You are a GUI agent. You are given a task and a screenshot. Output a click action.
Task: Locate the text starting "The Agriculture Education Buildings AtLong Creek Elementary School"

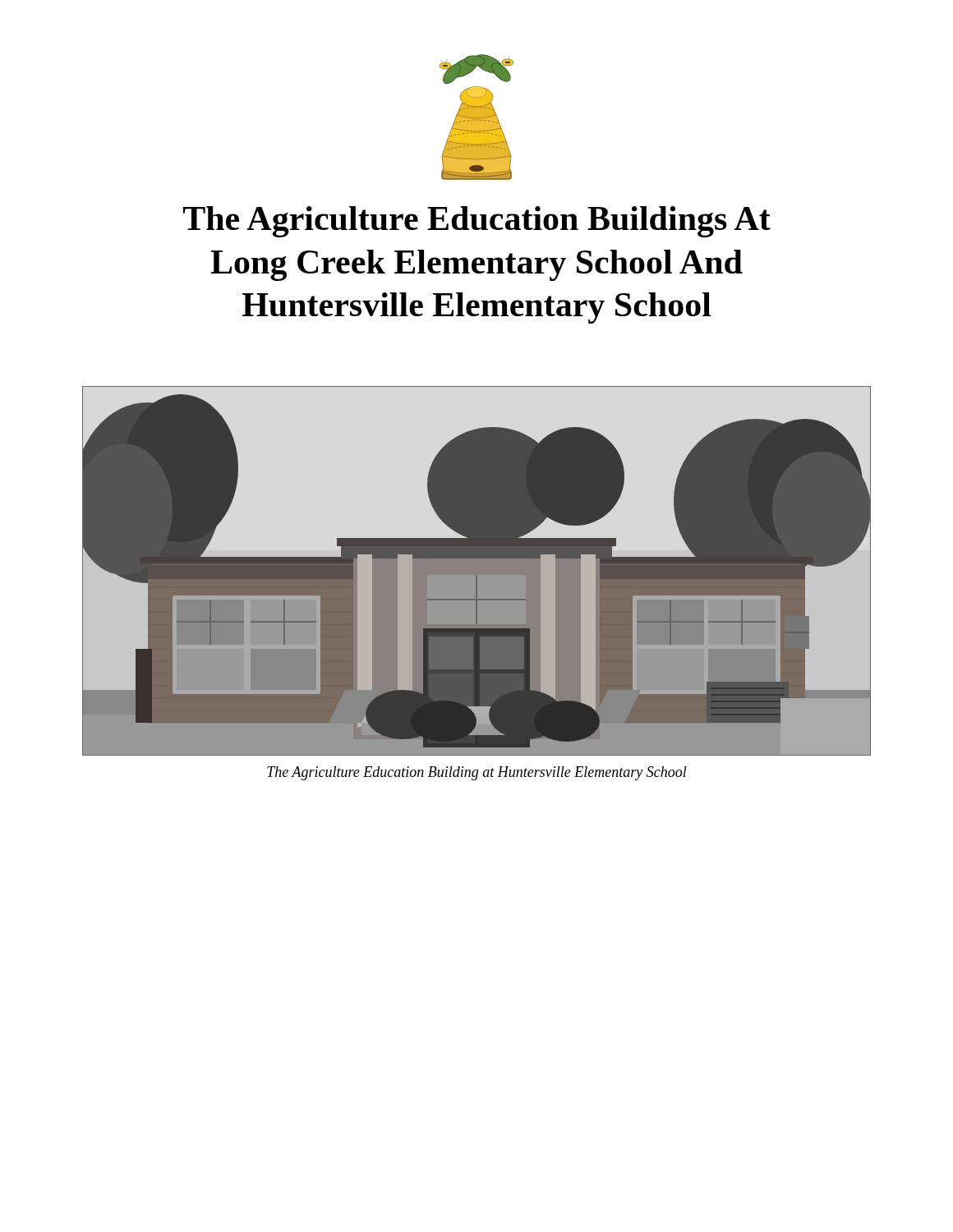click(x=476, y=262)
